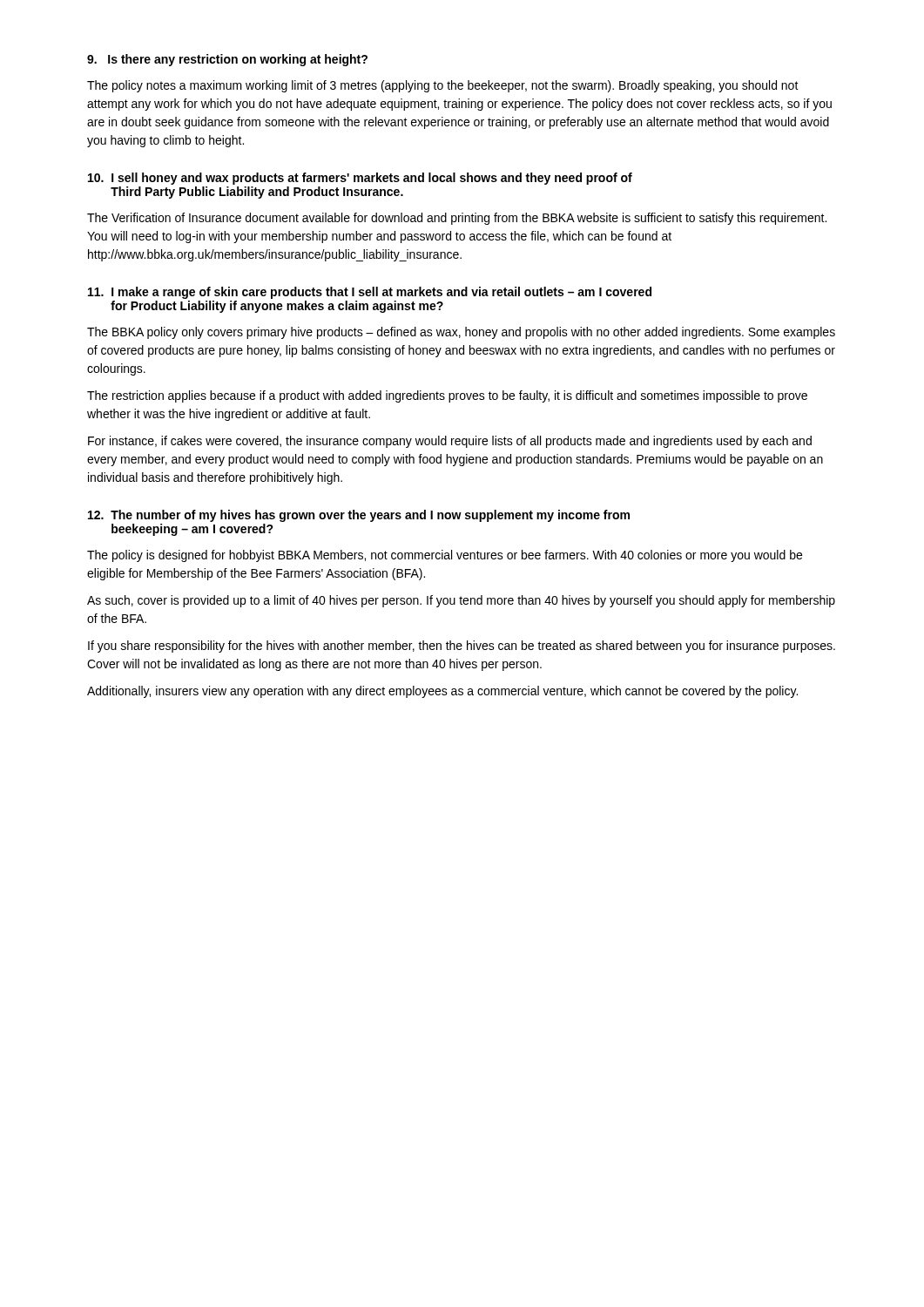Navigate to the text starting "The BBKA policy only covers primary hive products"
The image size is (924, 1307).
(461, 350)
